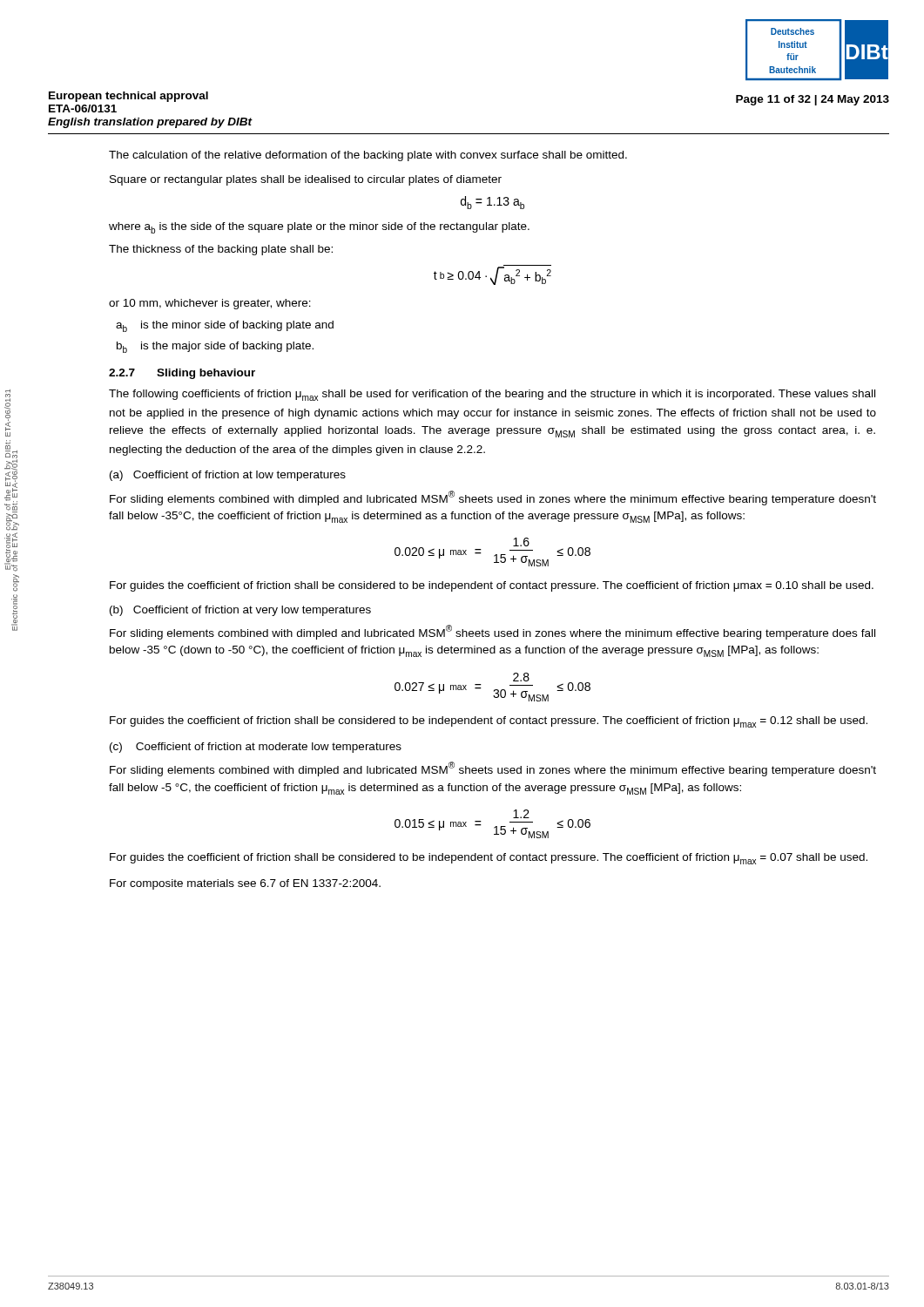Viewport: 924px width, 1307px height.
Task: Point to the block beginning "where ab is the side"
Action: (x=319, y=227)
